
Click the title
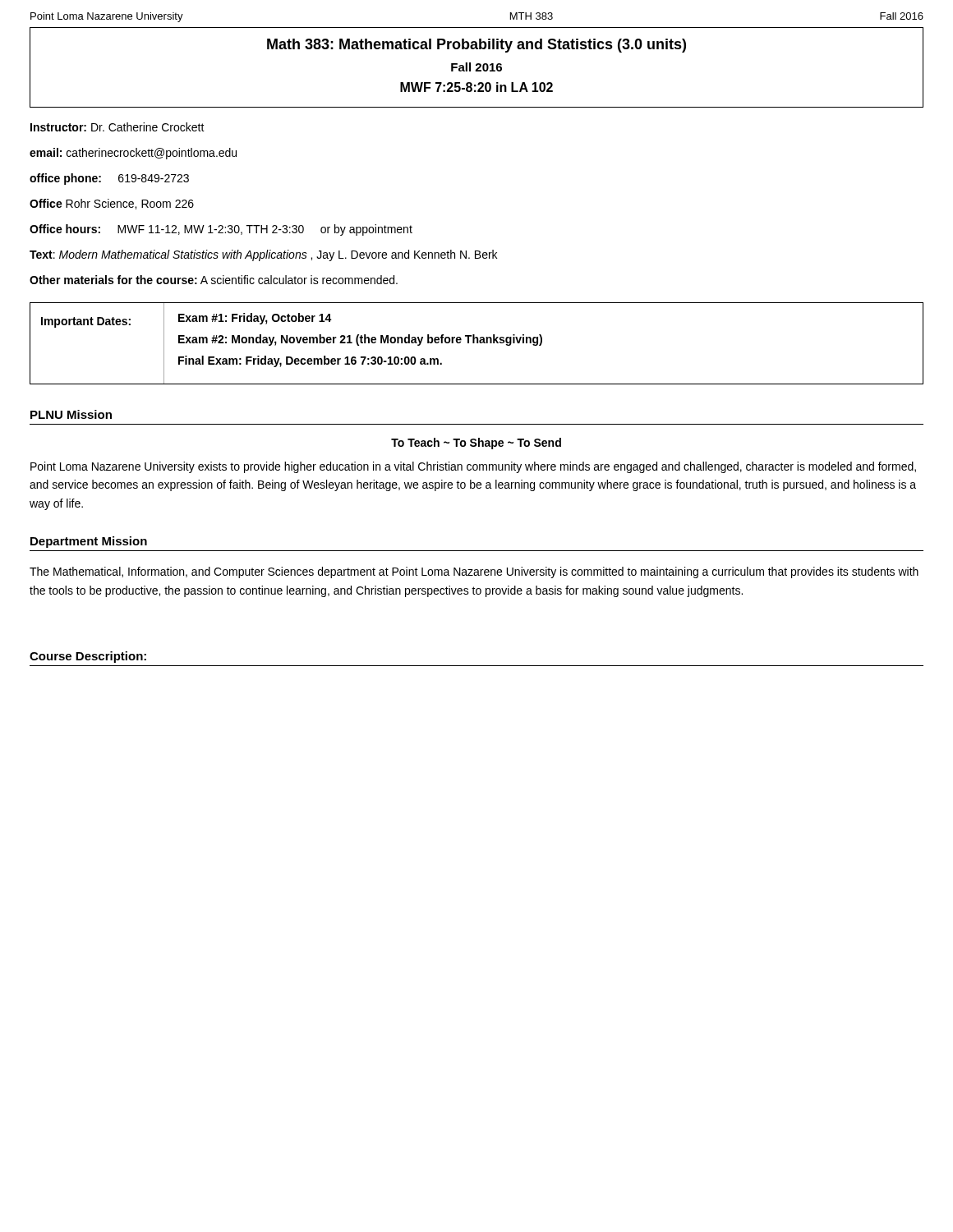point(476,66)
